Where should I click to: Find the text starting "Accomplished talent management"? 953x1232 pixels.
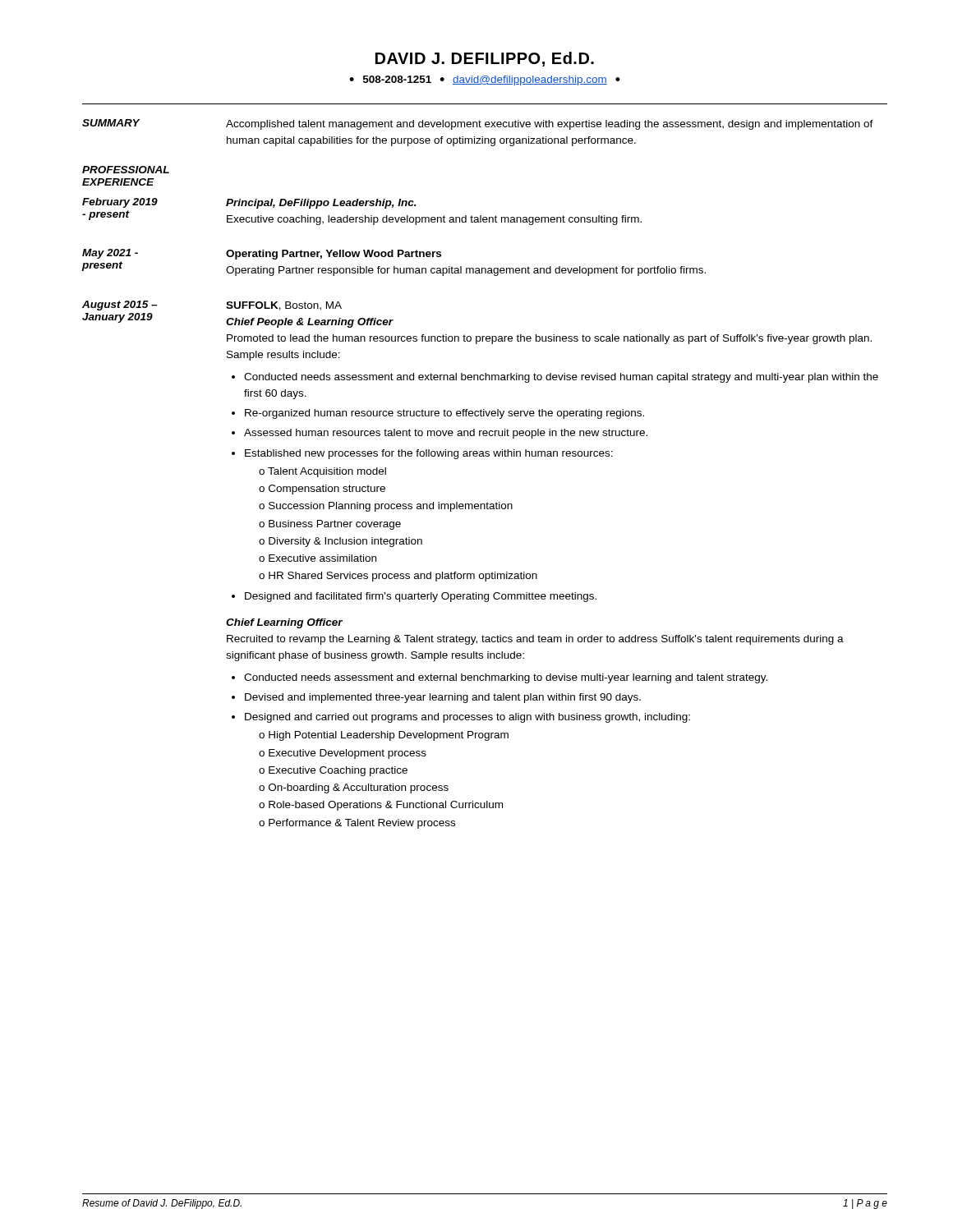(549, 132)
